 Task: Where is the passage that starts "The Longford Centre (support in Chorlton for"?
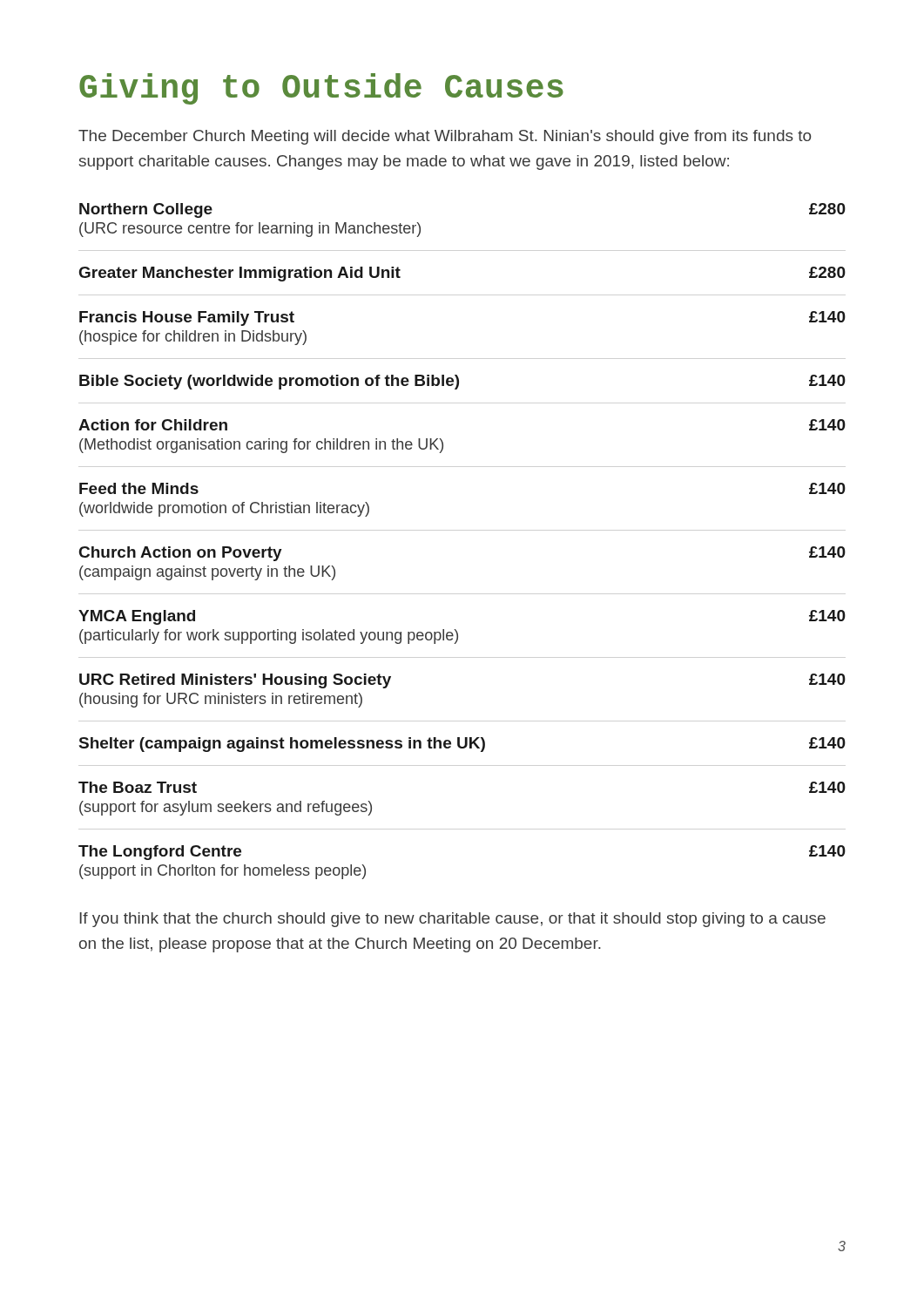[161, 853]
